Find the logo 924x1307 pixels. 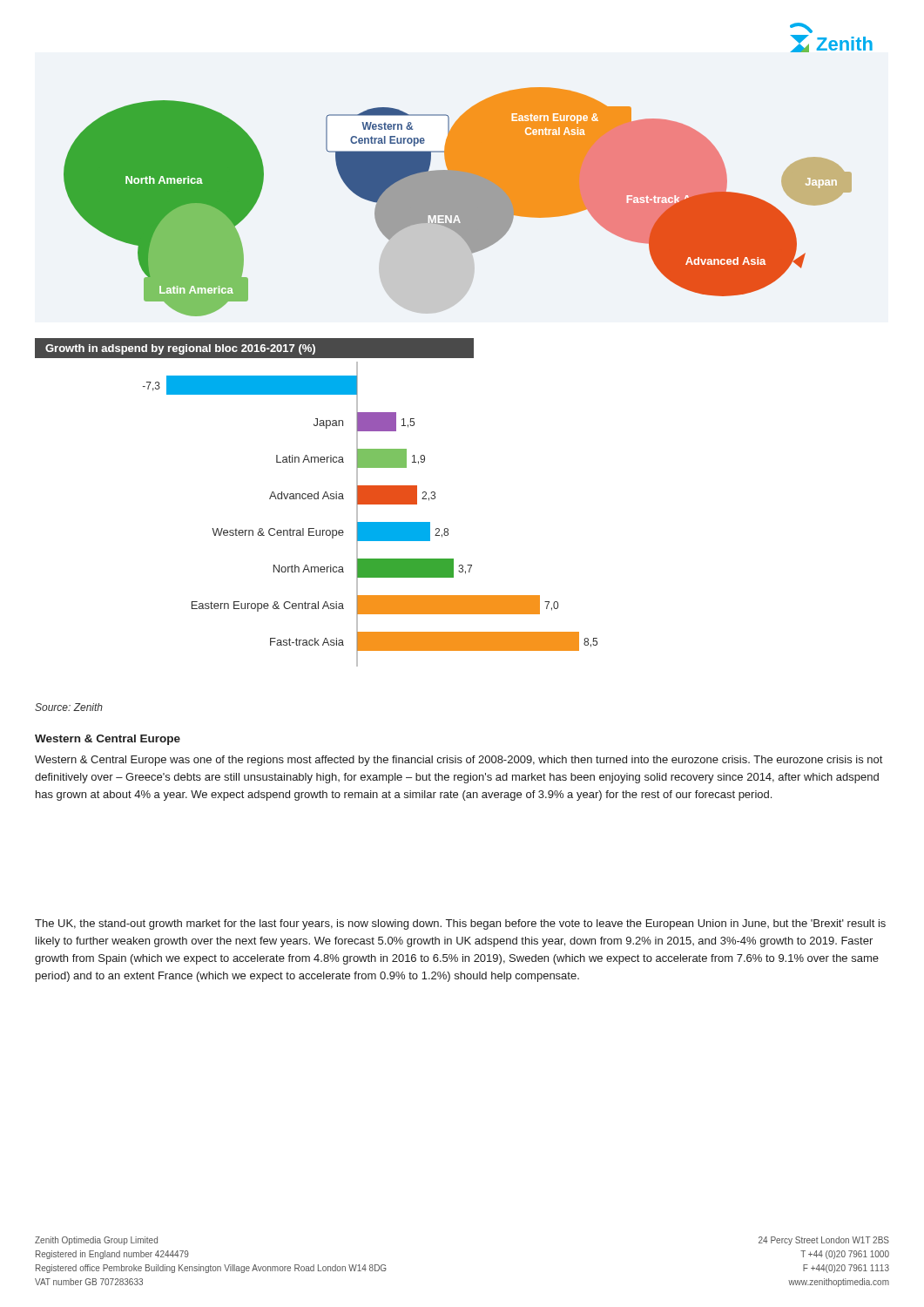(840, 47)
